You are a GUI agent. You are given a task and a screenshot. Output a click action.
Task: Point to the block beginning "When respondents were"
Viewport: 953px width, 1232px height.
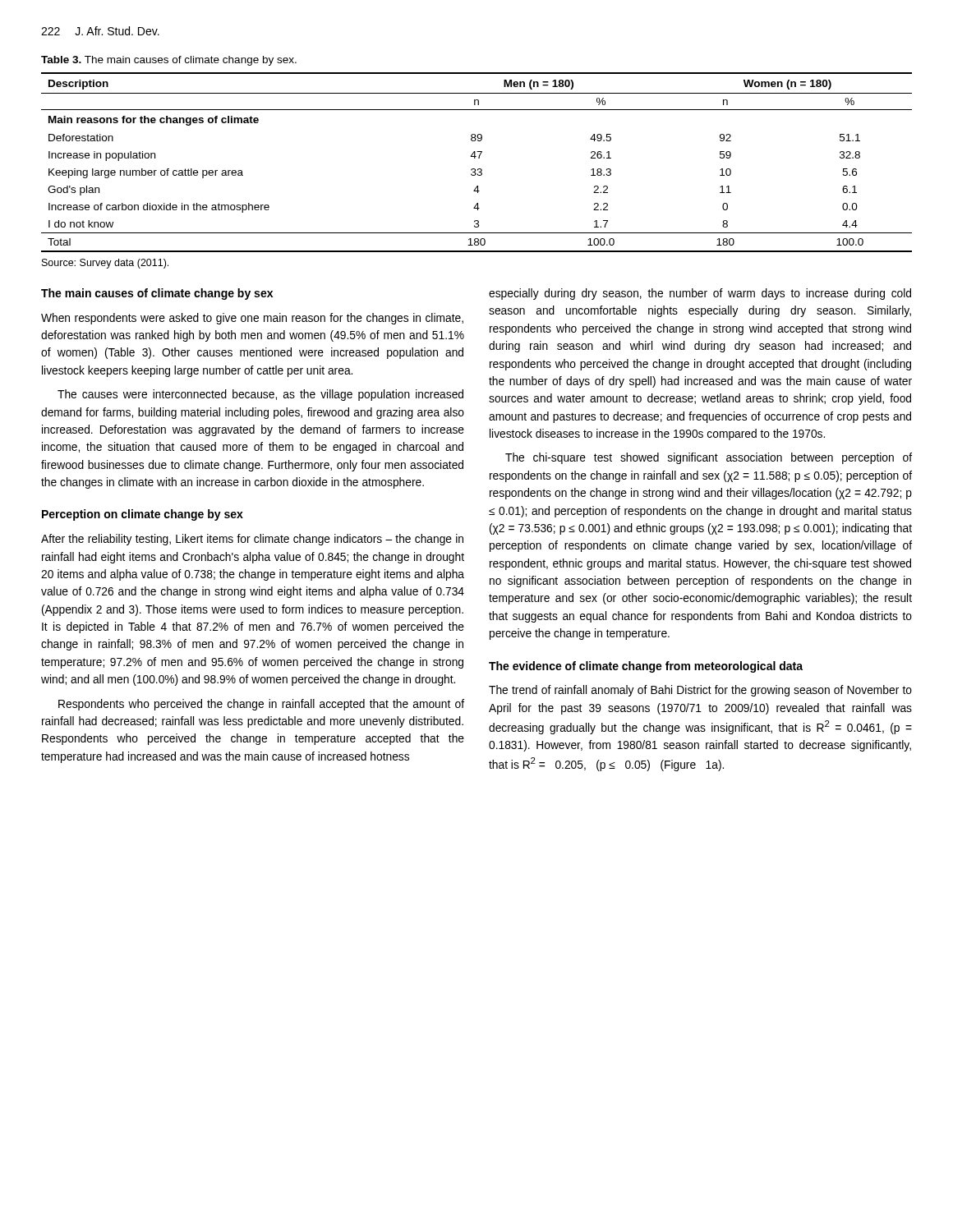coord(253,400)
